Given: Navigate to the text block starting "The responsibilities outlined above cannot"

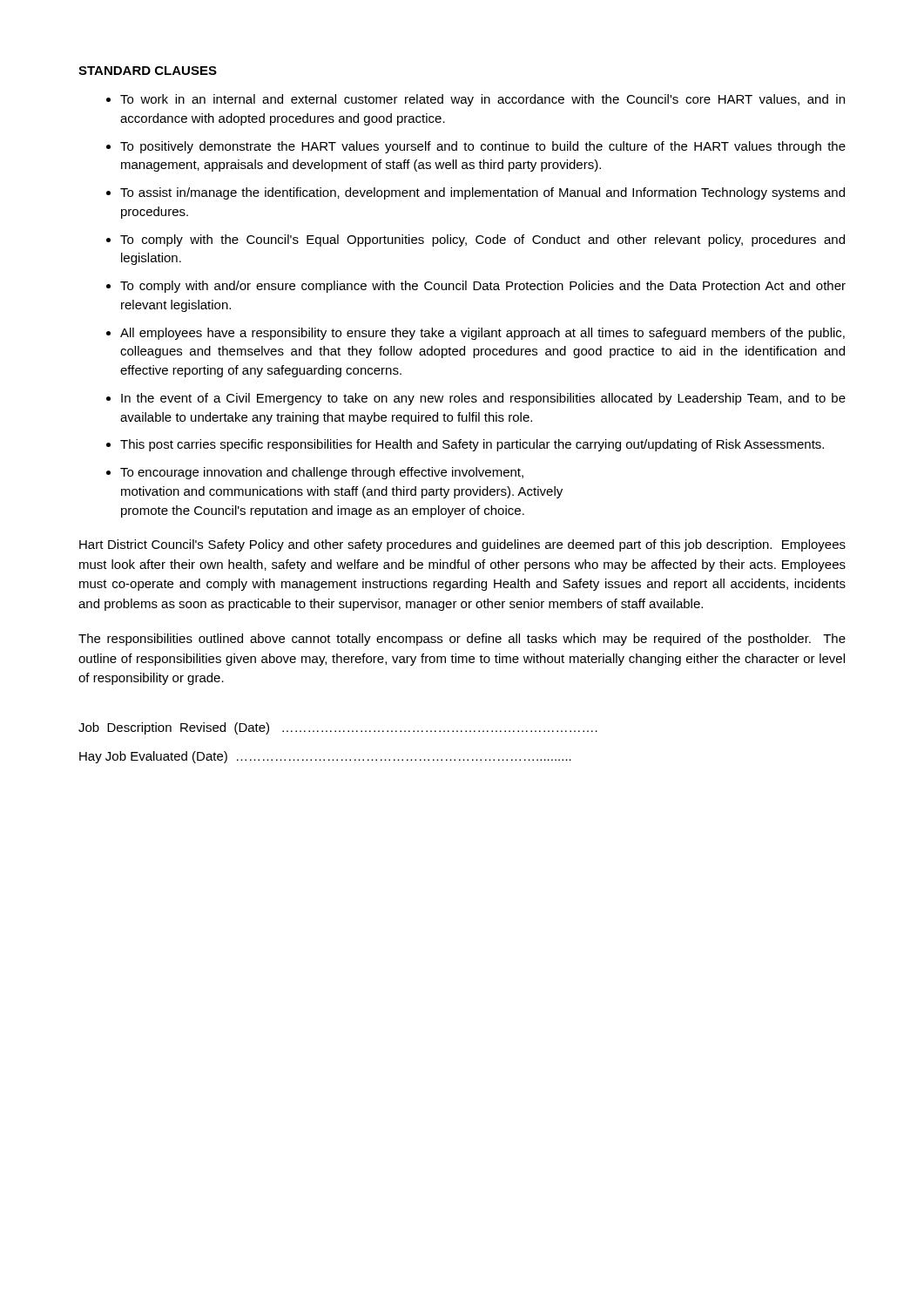Looking at the screenshot, I should 462,658.
